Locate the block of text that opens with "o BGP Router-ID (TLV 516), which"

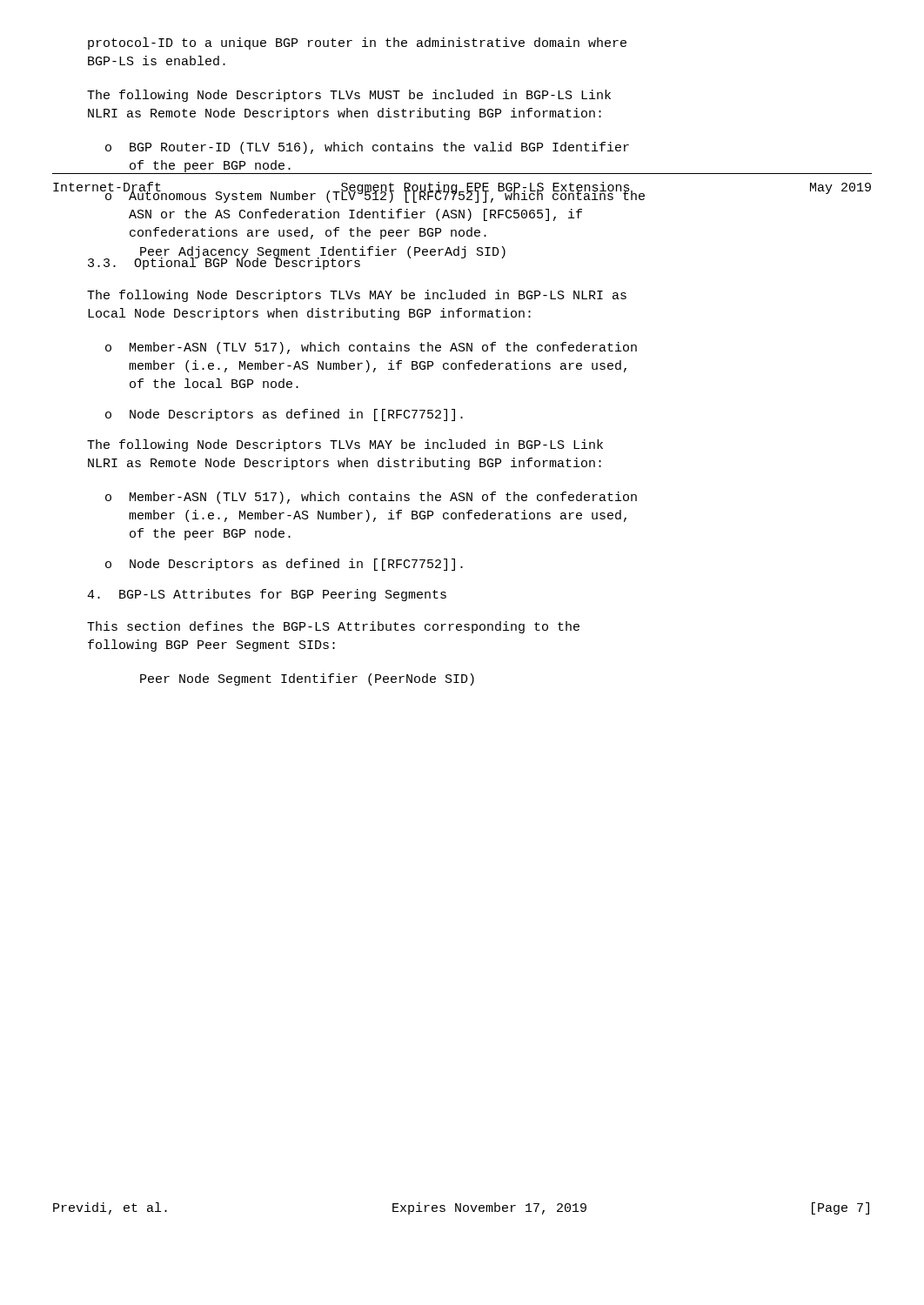point(470,158)
